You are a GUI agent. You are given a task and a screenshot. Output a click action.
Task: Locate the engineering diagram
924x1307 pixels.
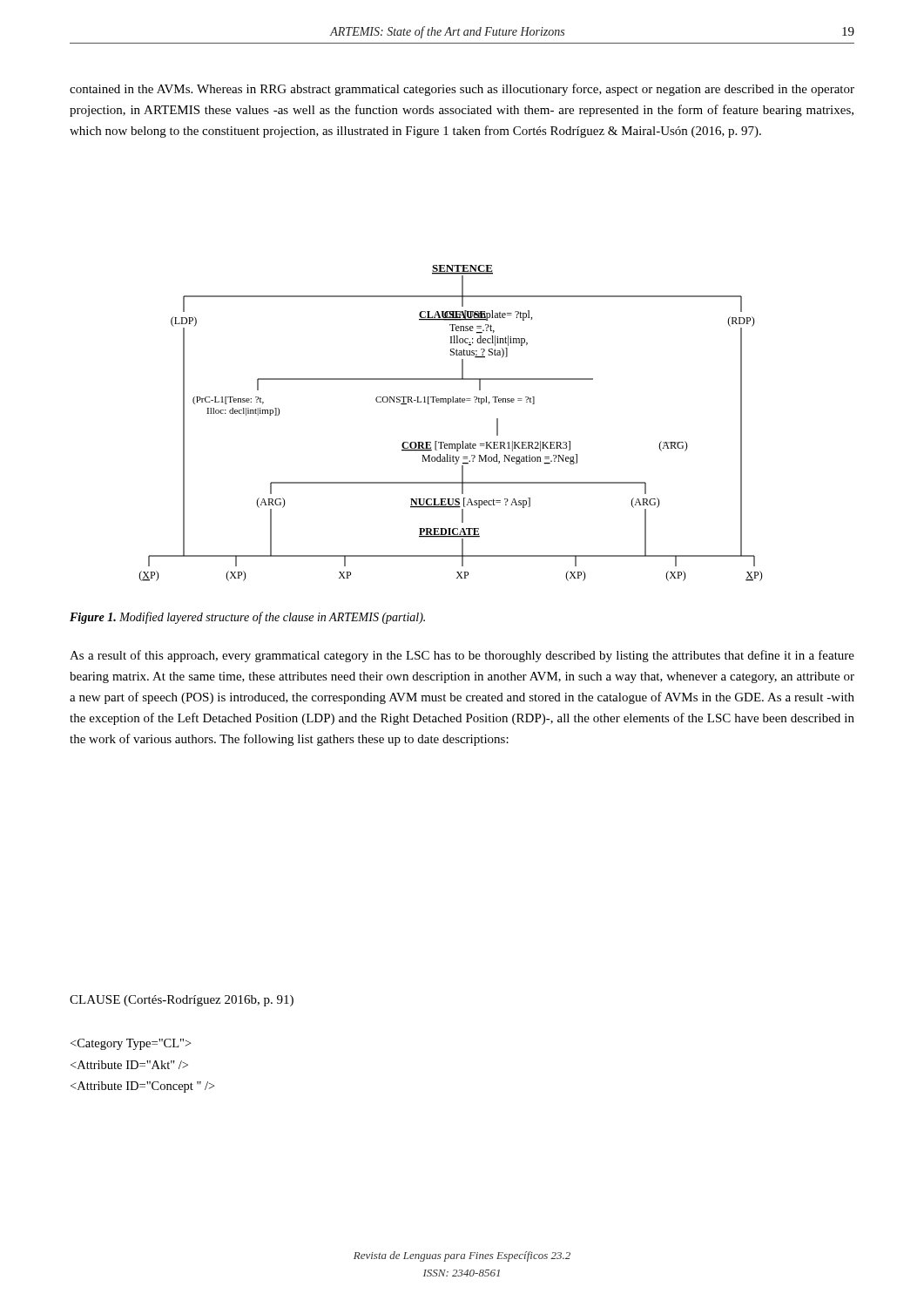pyautogui.click(x=462, y=424)
